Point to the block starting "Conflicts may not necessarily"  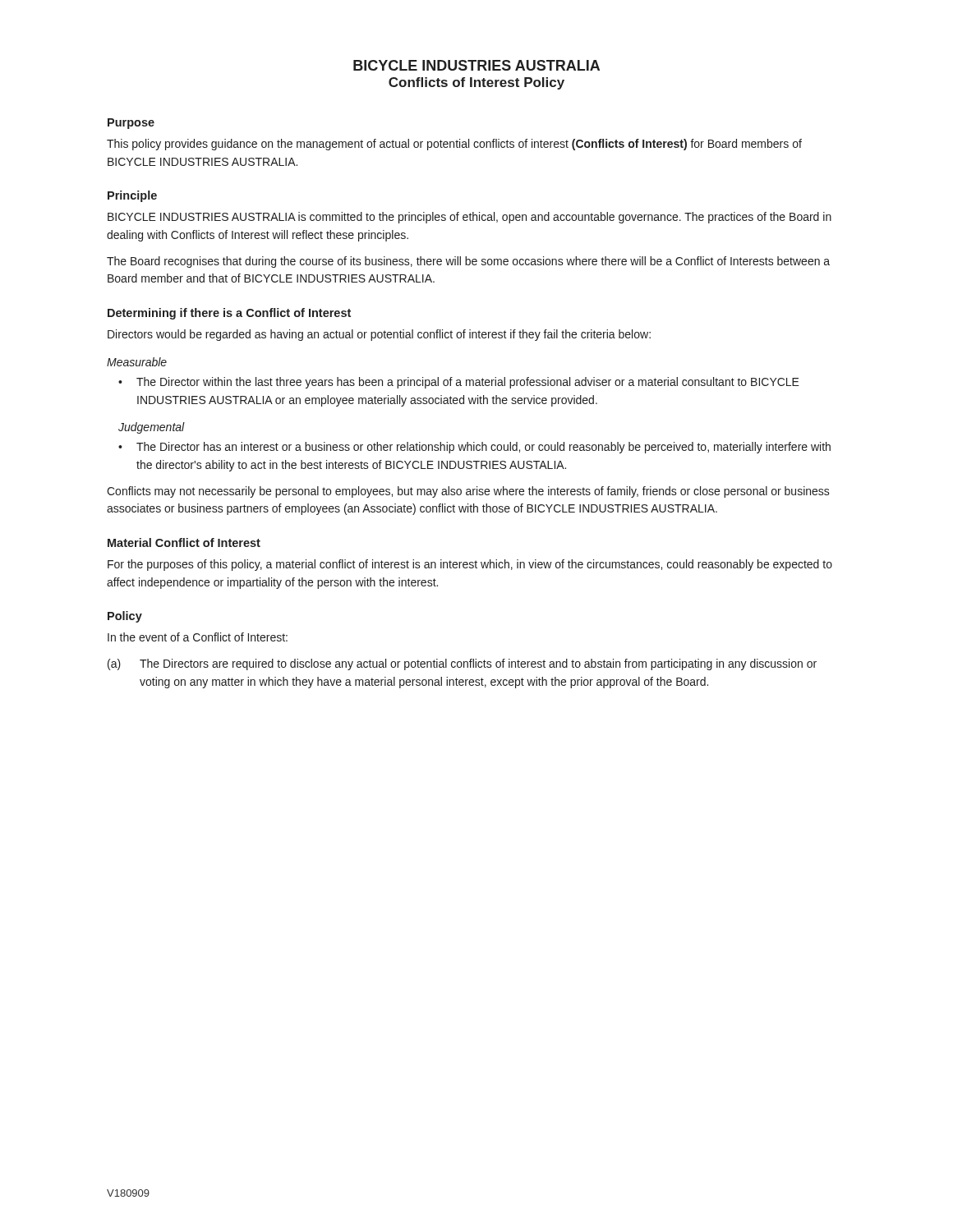point(468,500)
